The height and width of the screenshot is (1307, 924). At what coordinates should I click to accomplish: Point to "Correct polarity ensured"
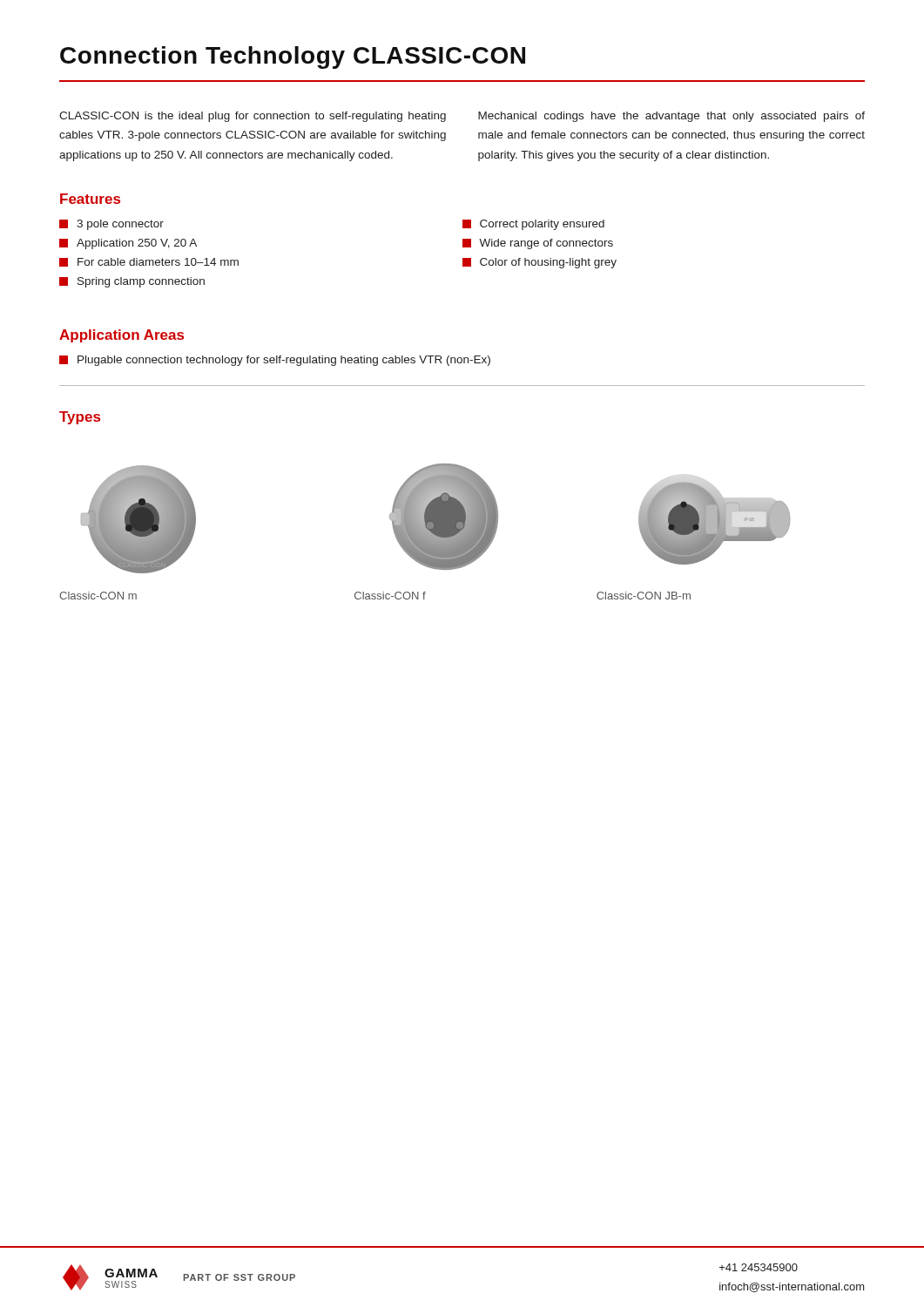tap(533, 223)
